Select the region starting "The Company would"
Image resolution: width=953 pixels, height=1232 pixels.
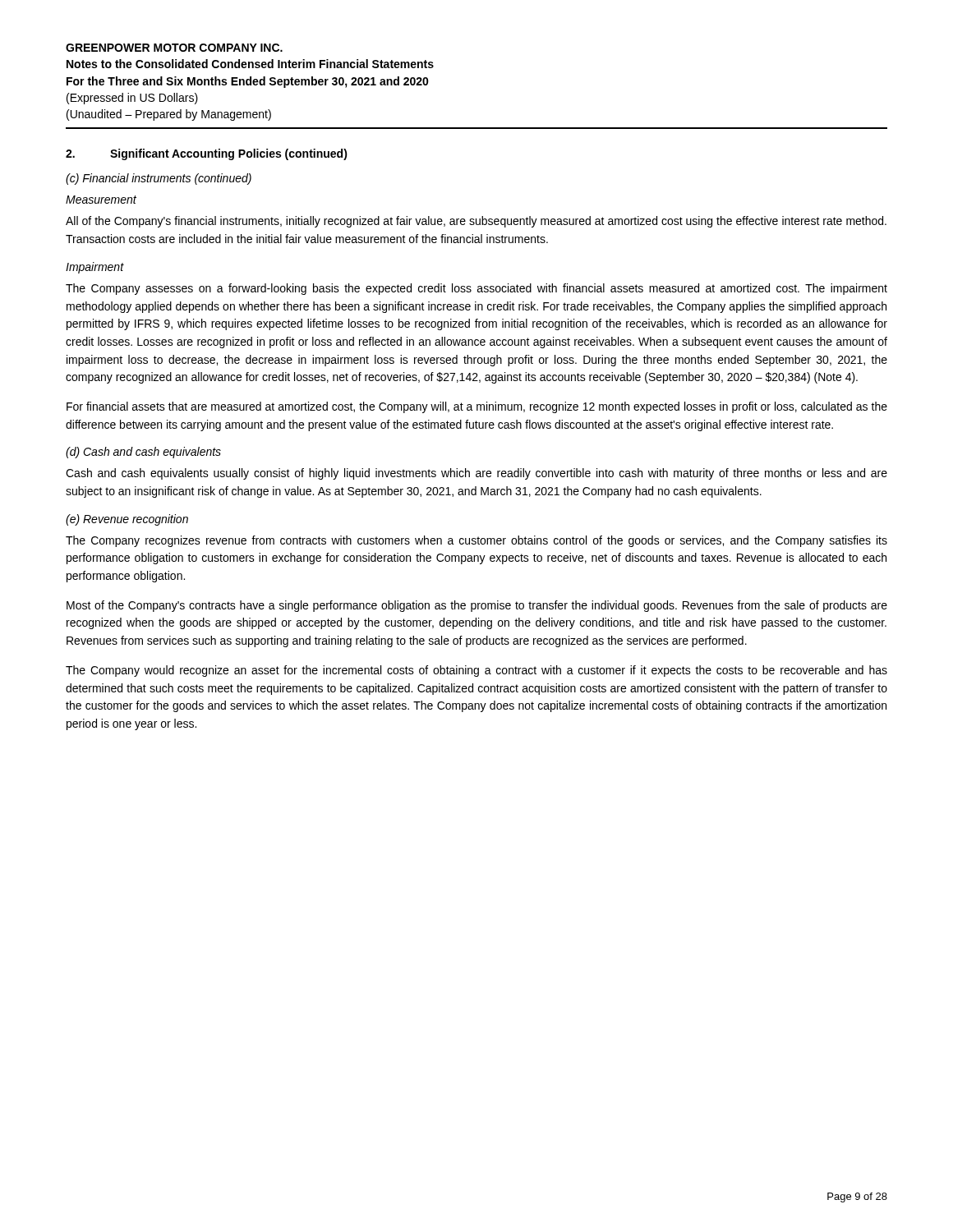click(476, 697)
